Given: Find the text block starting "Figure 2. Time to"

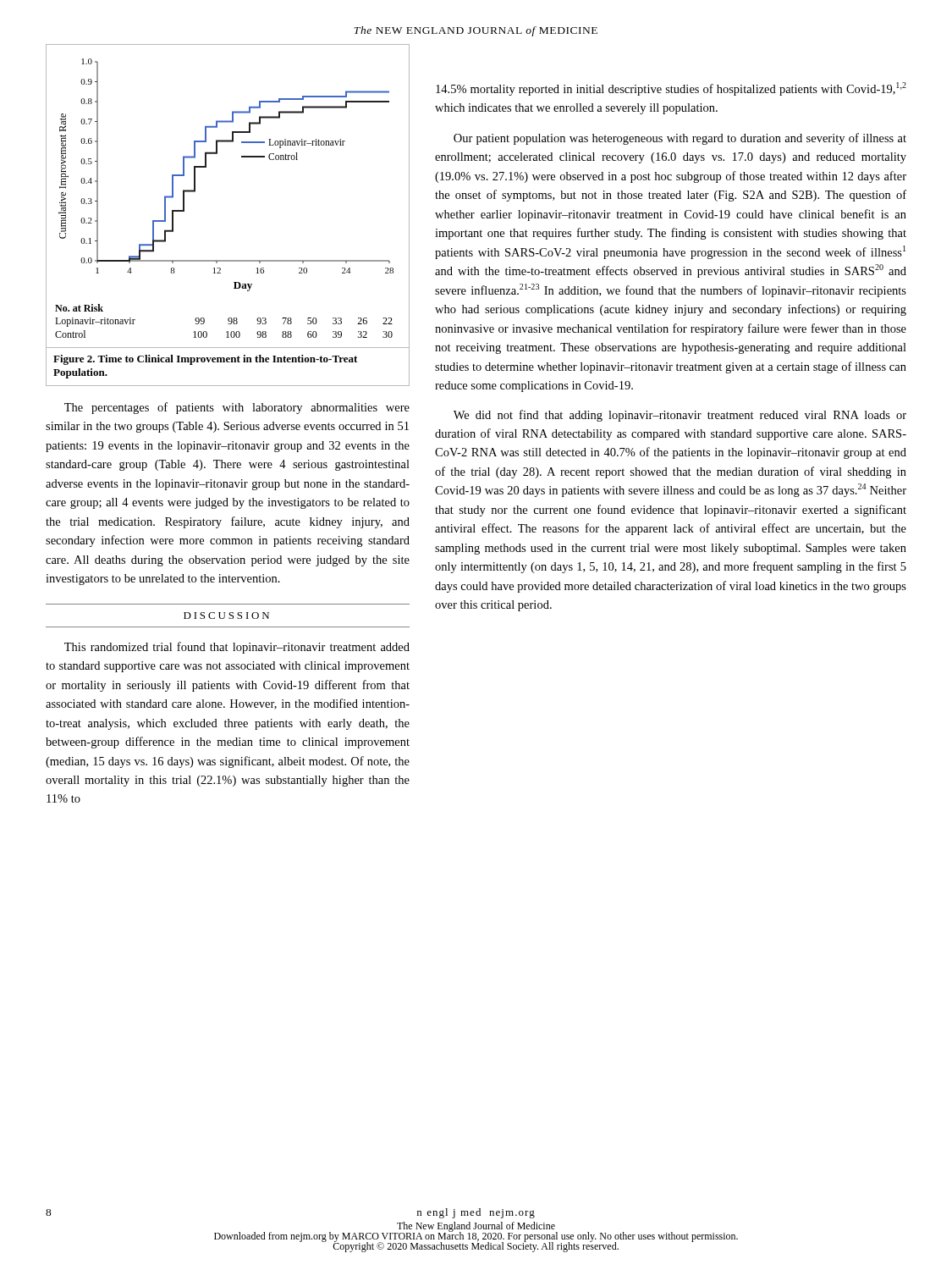Looking at the screenshot, I should 205,365.
